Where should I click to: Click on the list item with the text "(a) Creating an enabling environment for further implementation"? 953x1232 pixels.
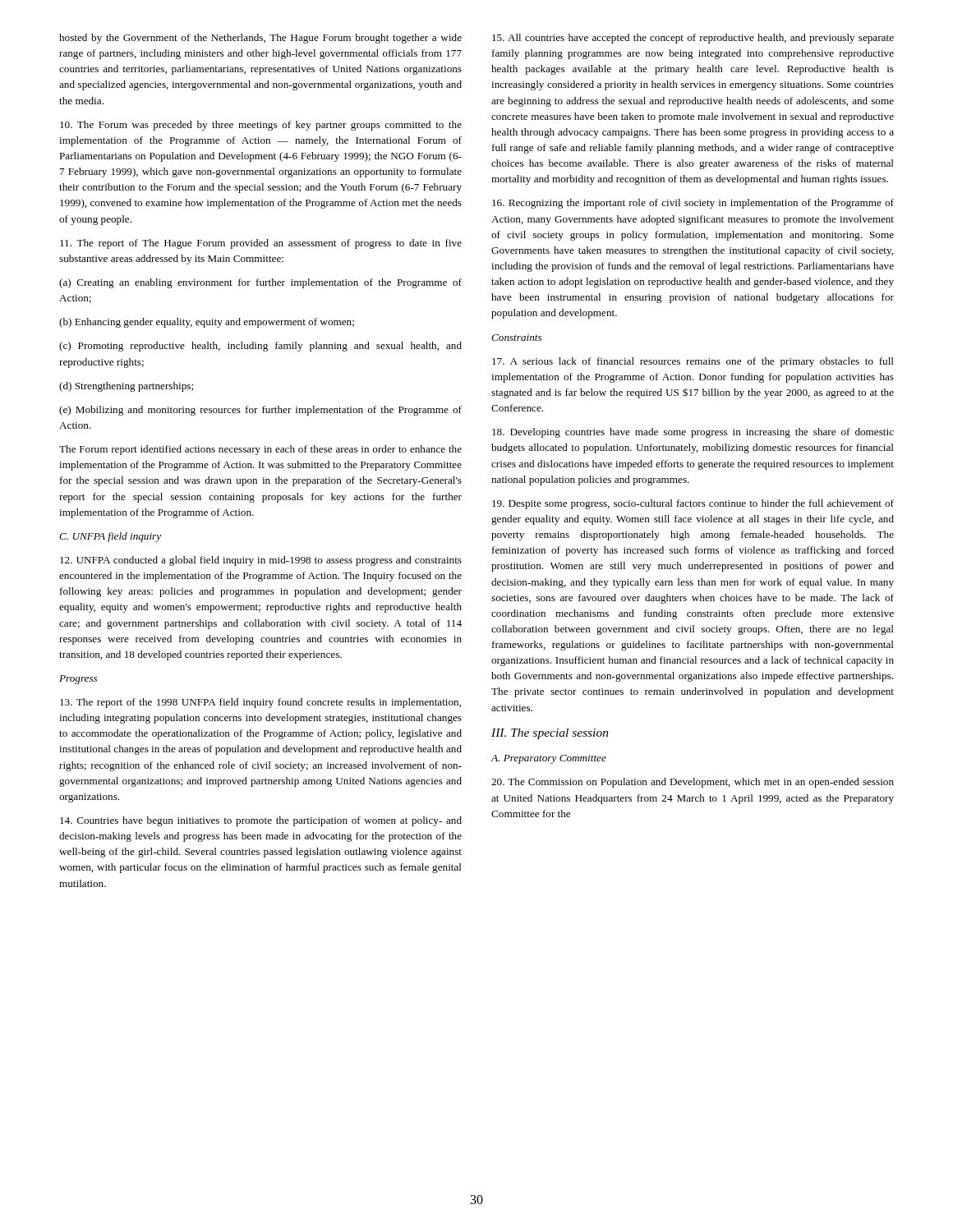point(260,290)
